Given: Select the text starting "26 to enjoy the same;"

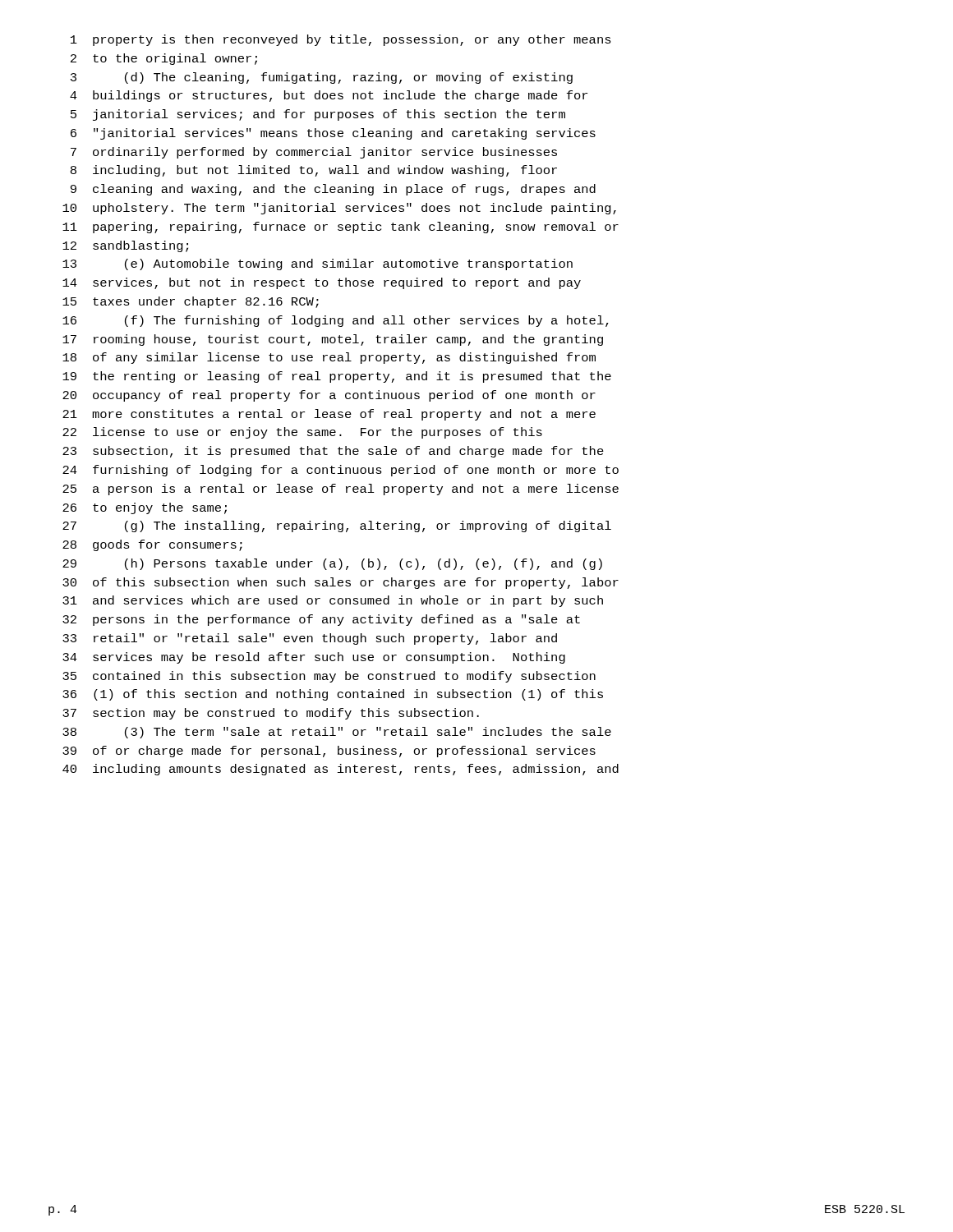Looking at the screenshot, I should pos(145,508).
